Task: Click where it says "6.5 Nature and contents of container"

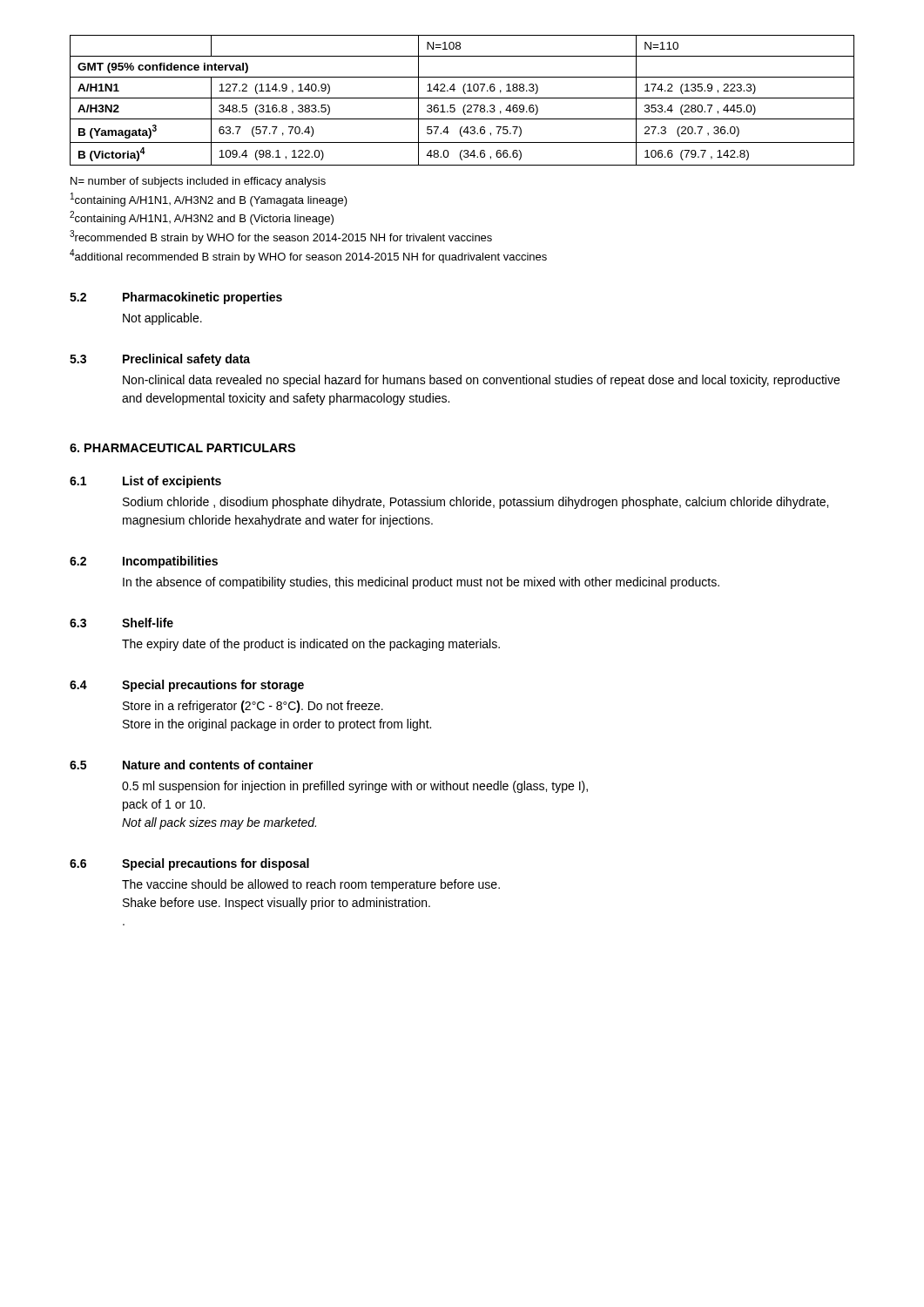Action: click(x=191, y=765)
